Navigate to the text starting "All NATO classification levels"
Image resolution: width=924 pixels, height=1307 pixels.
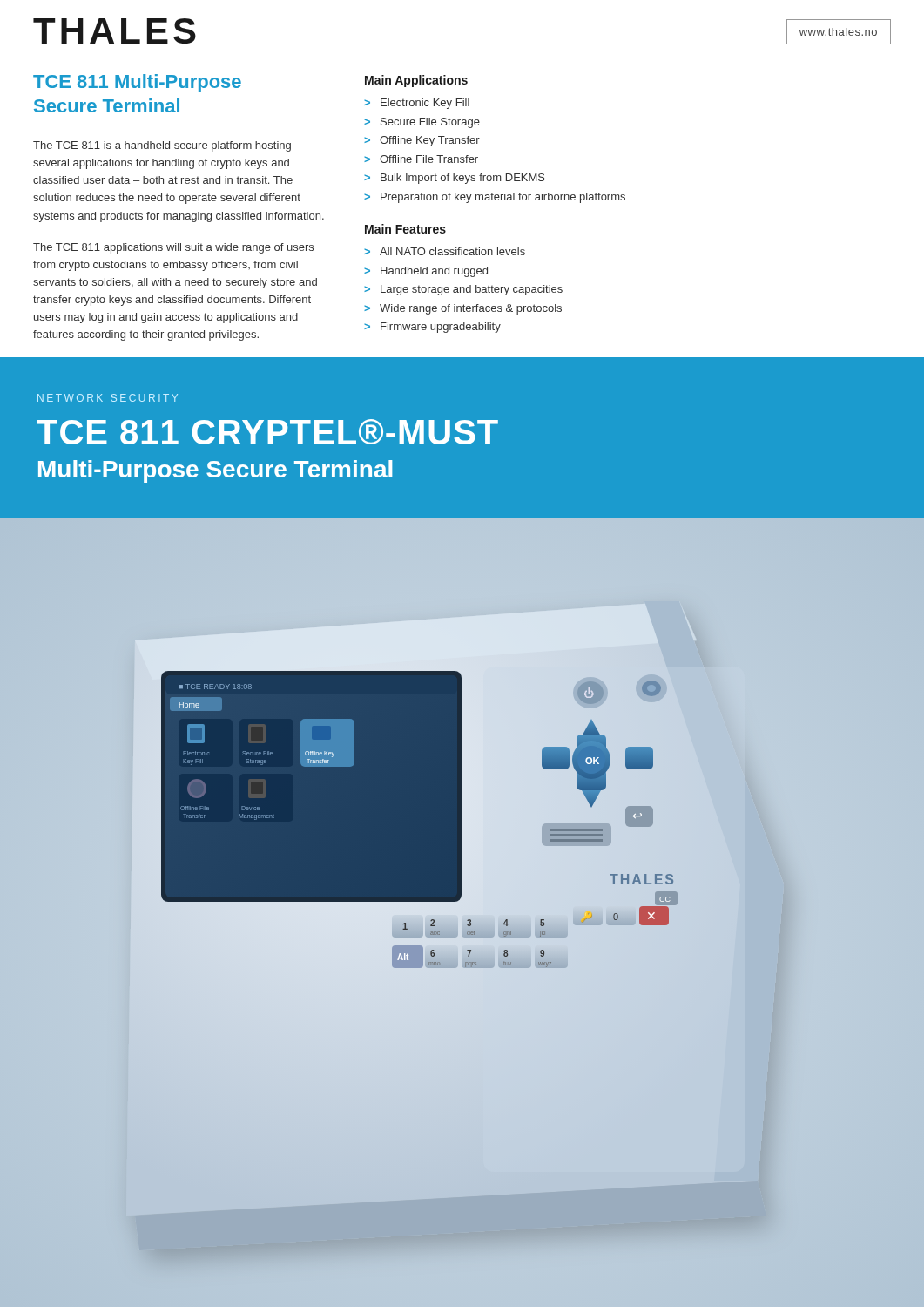[x=452, y=251]
